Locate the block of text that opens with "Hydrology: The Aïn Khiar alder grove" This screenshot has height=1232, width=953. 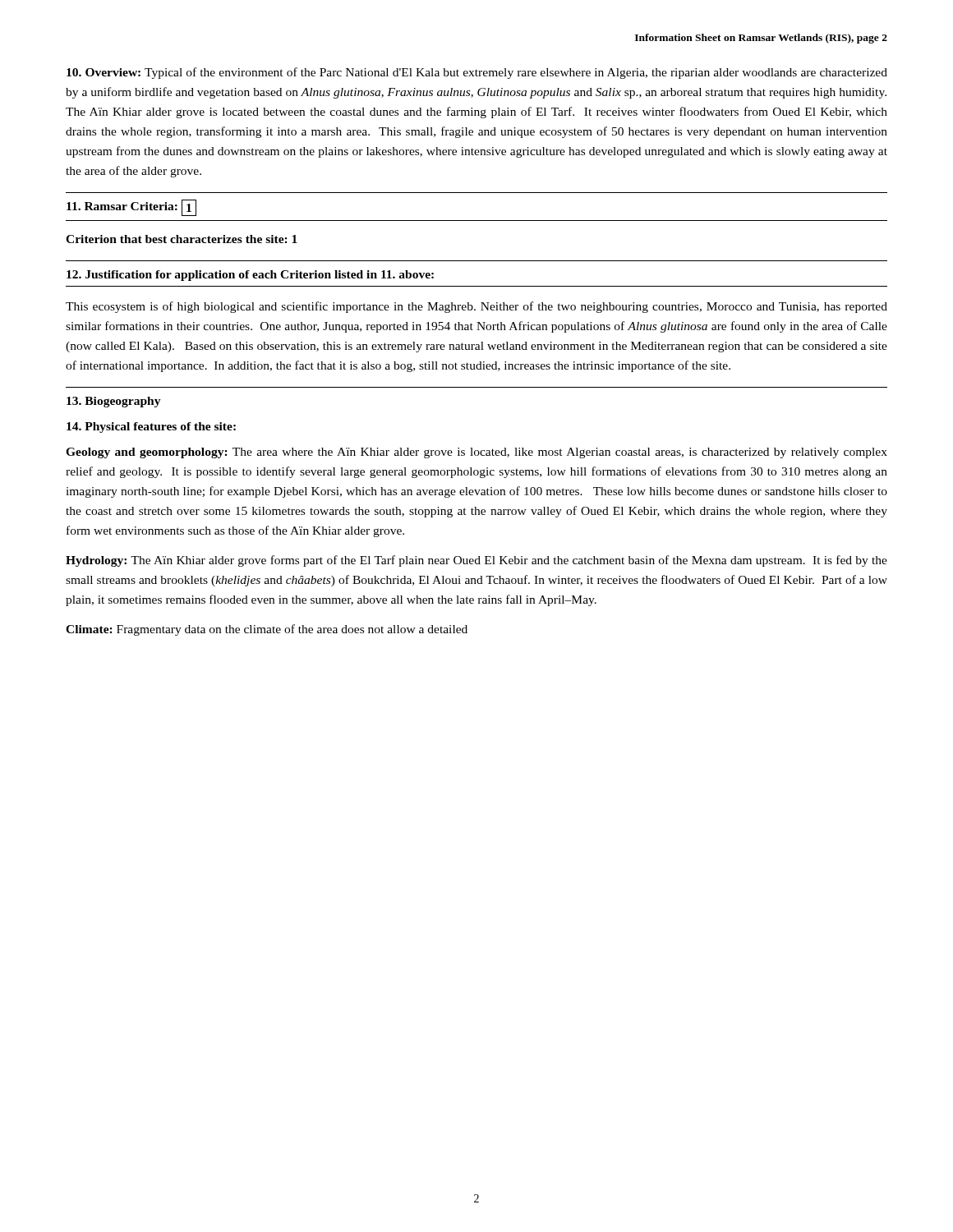[476, 579]
